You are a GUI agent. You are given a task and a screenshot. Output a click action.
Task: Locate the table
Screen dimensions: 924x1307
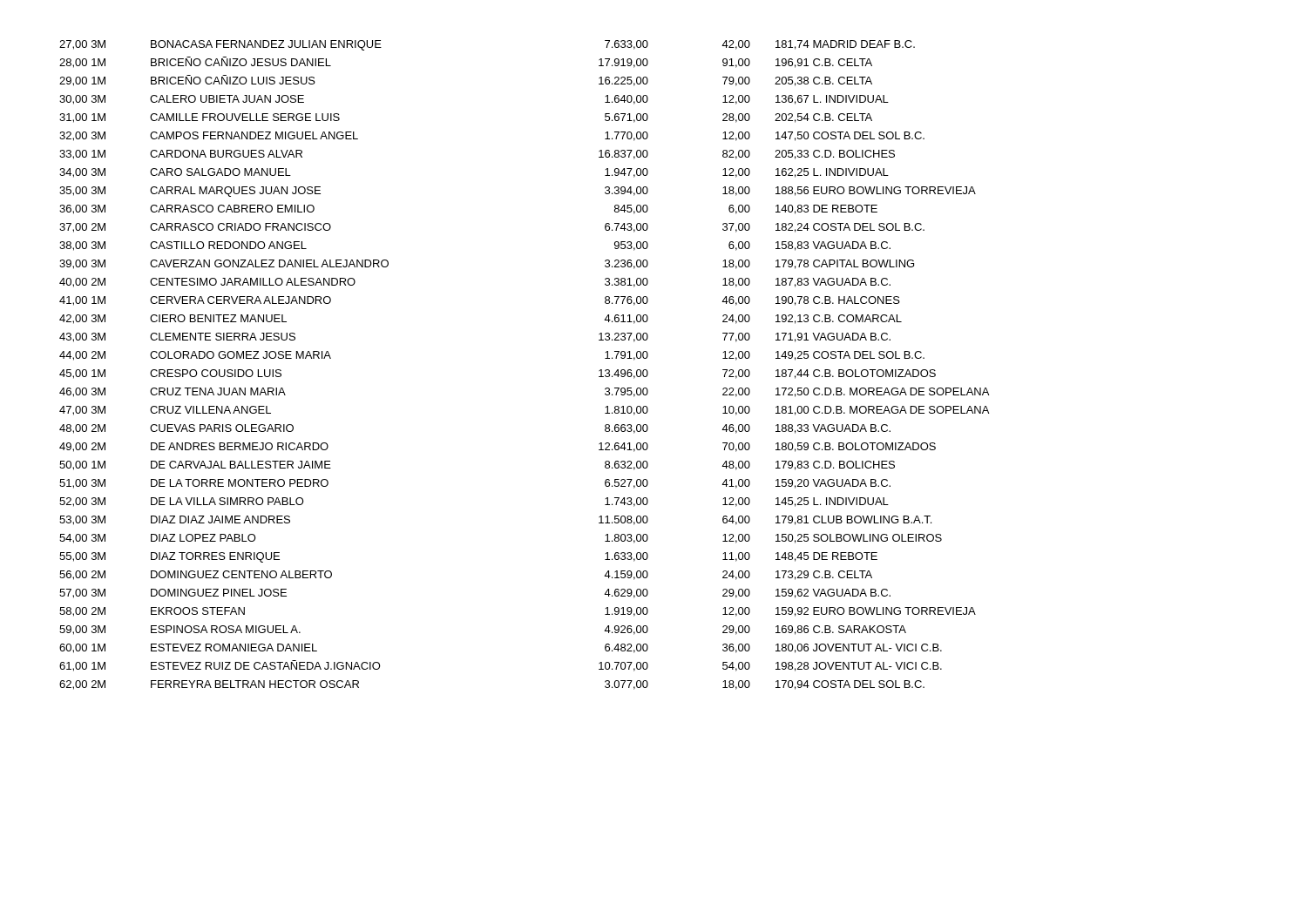(654, 364)
